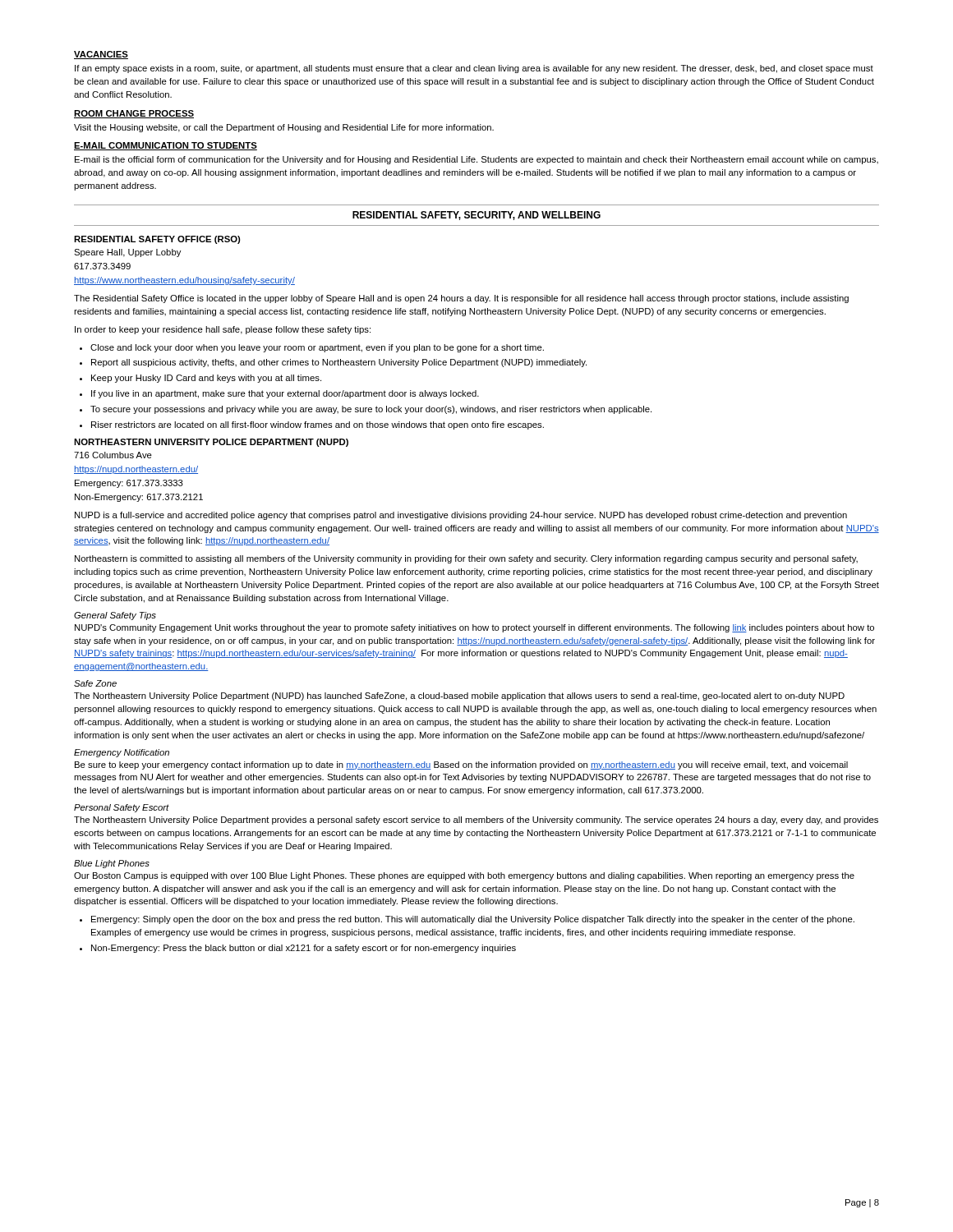Click on the element starting "RESIDENTIAL SAFETY OFFICE"
This screenshot has width=953, height=1232.
pos(157,239)
